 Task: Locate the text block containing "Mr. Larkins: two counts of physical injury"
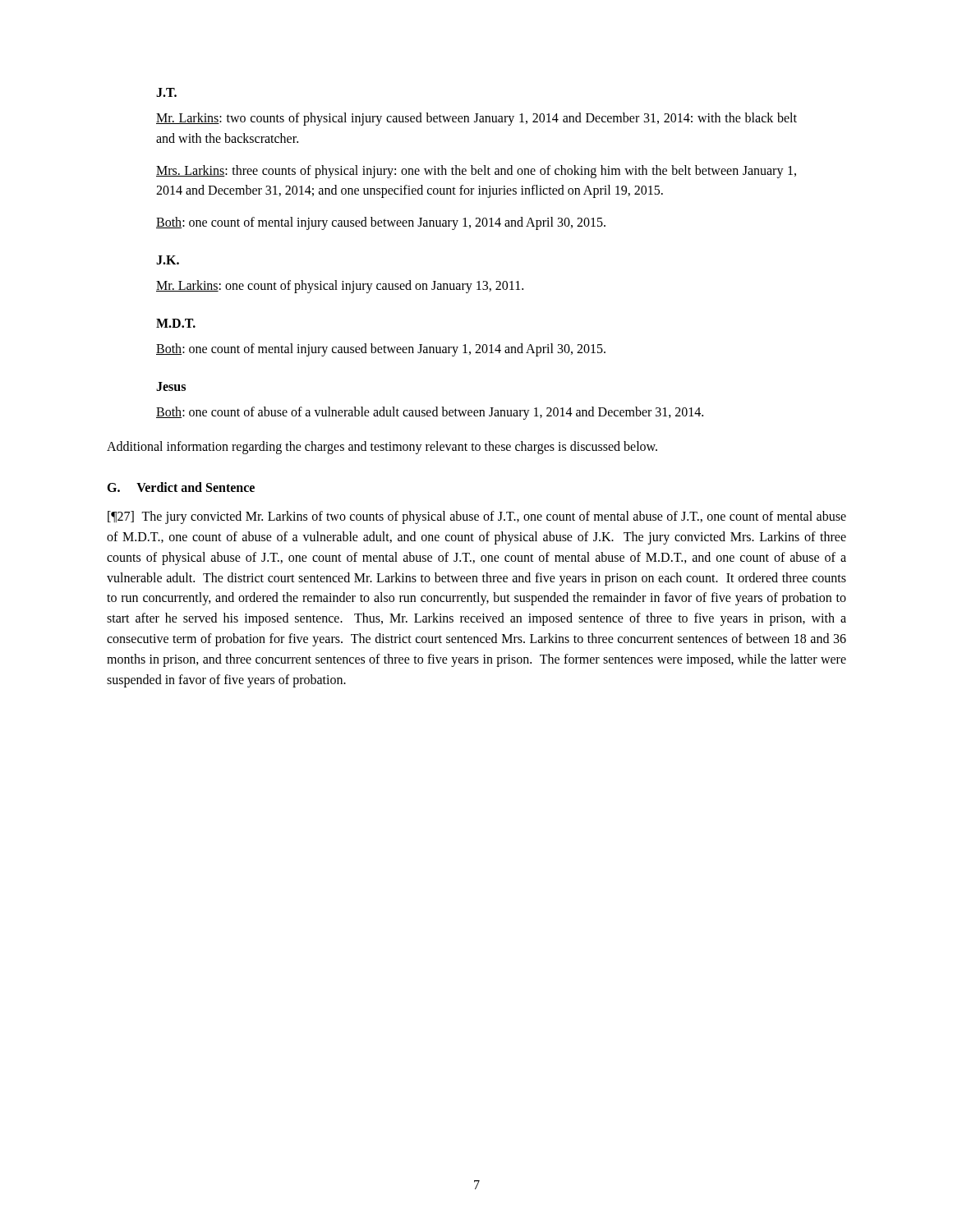(x=476, y=128)
